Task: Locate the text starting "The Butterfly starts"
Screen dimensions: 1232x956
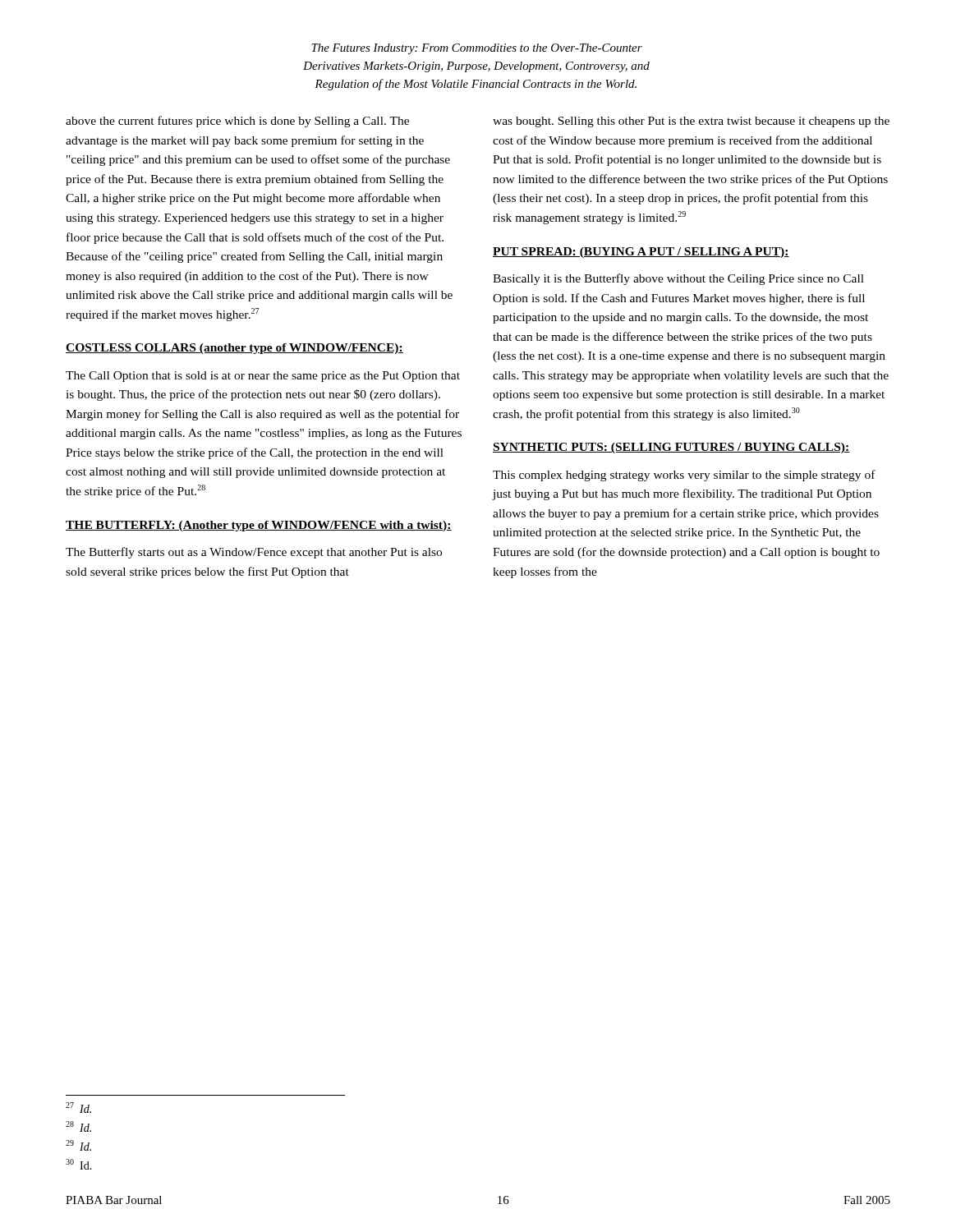Action: coord(264,561)
